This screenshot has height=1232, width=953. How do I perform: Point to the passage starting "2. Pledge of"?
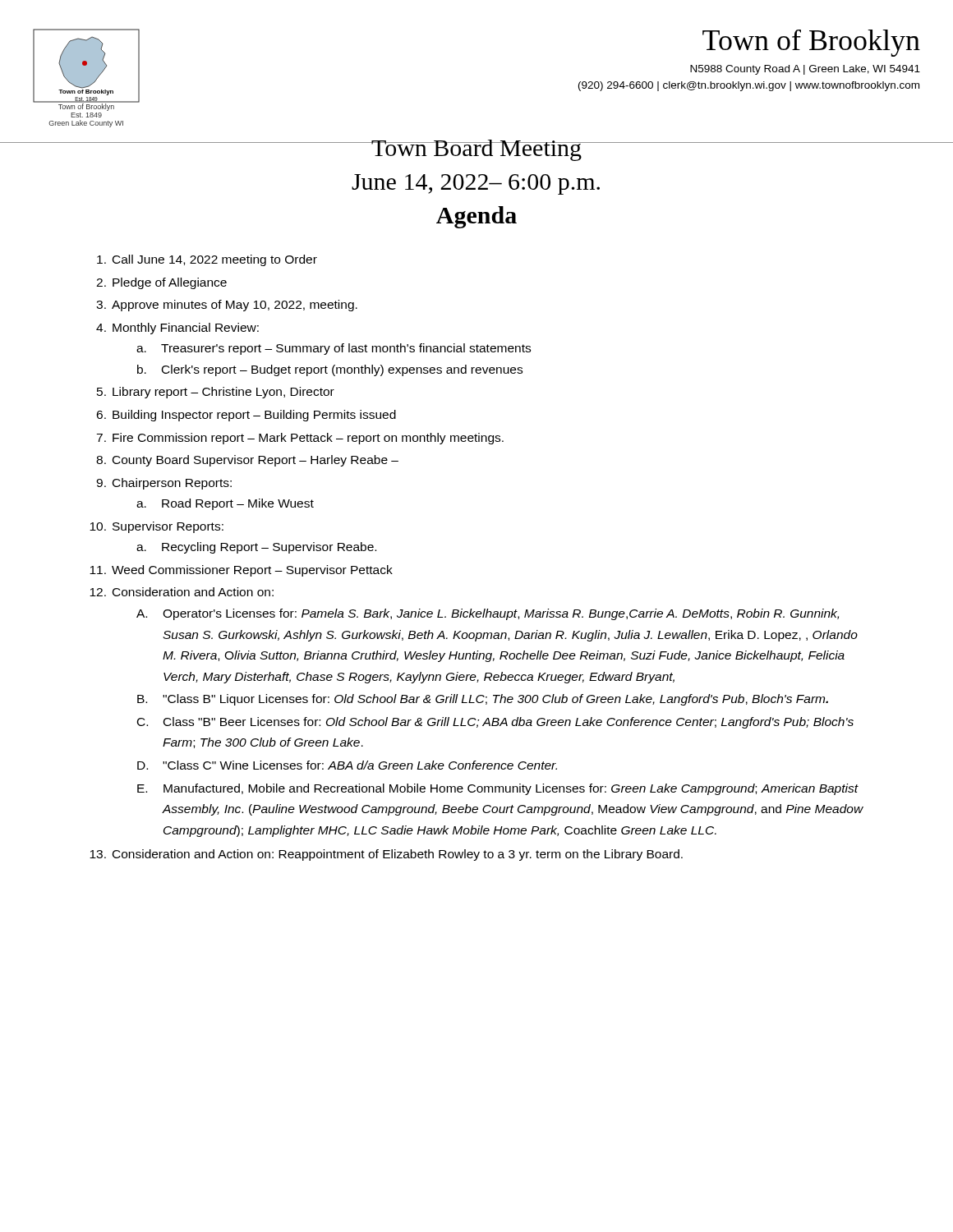pos(161,283)
